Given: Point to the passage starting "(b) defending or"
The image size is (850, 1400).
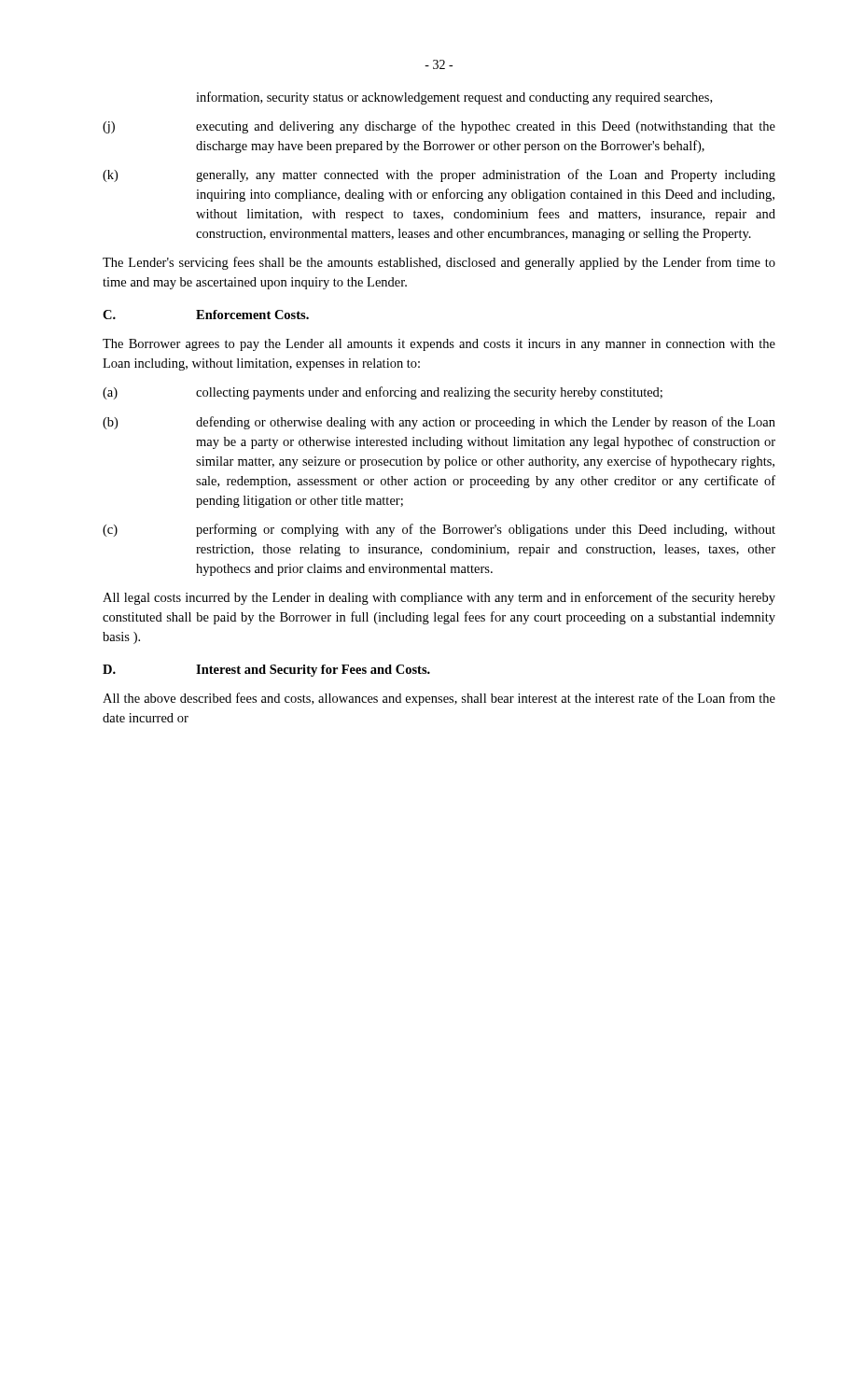Looking at the screenshot, I should click(439, 461).
